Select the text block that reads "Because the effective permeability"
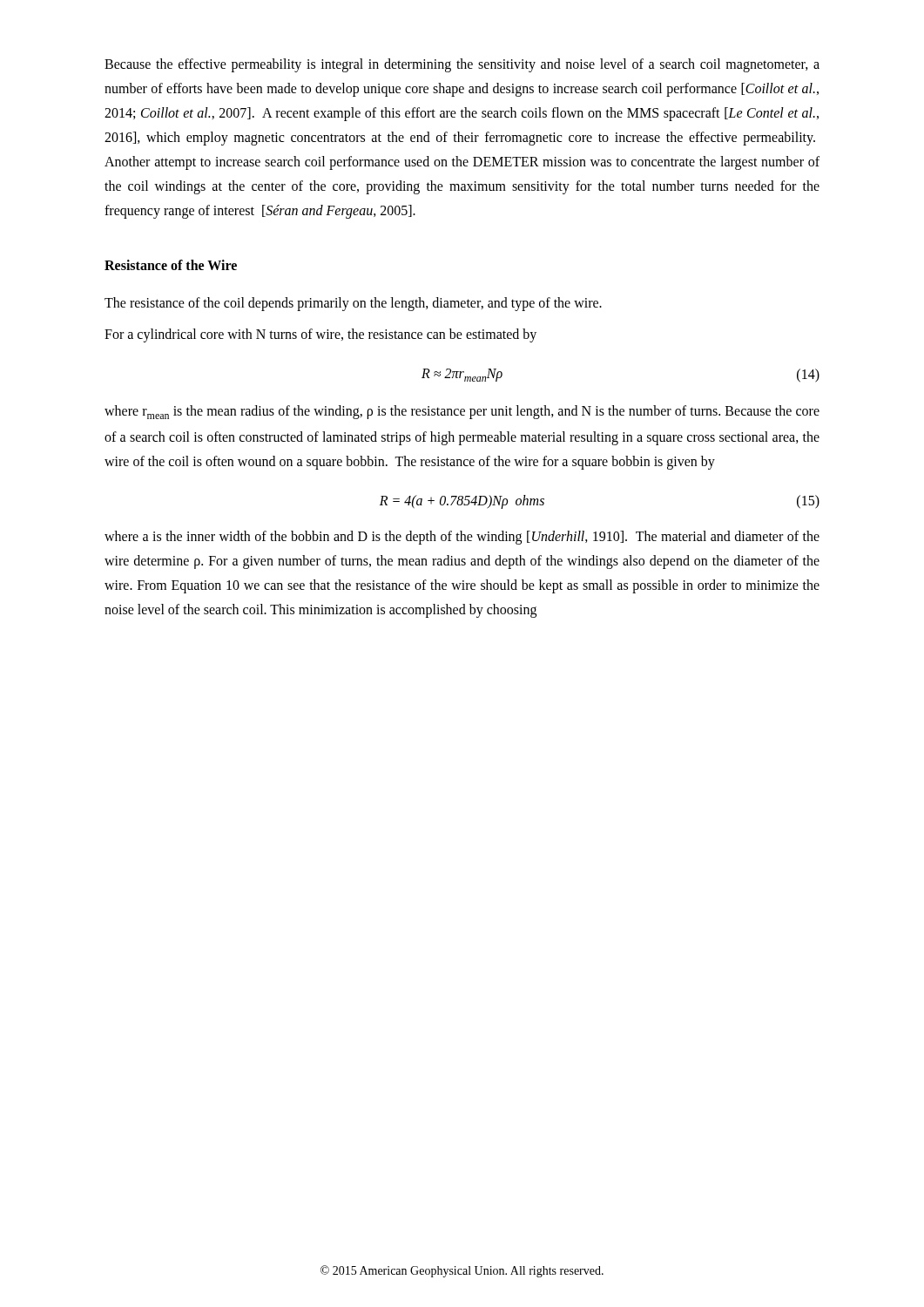This screenshot has width=924, height=1307. [462, 138]
